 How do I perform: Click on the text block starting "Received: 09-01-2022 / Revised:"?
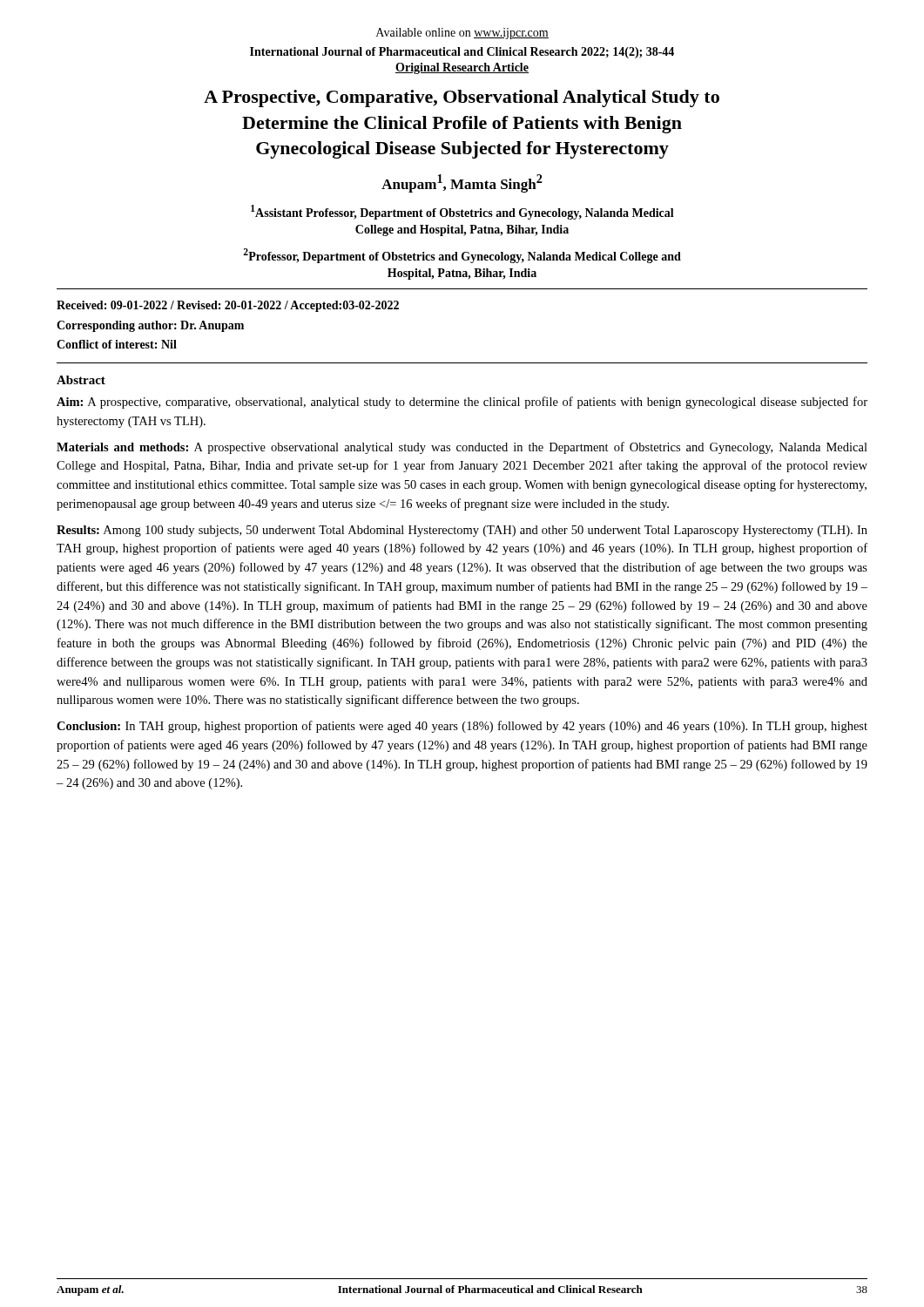point(228,325)
